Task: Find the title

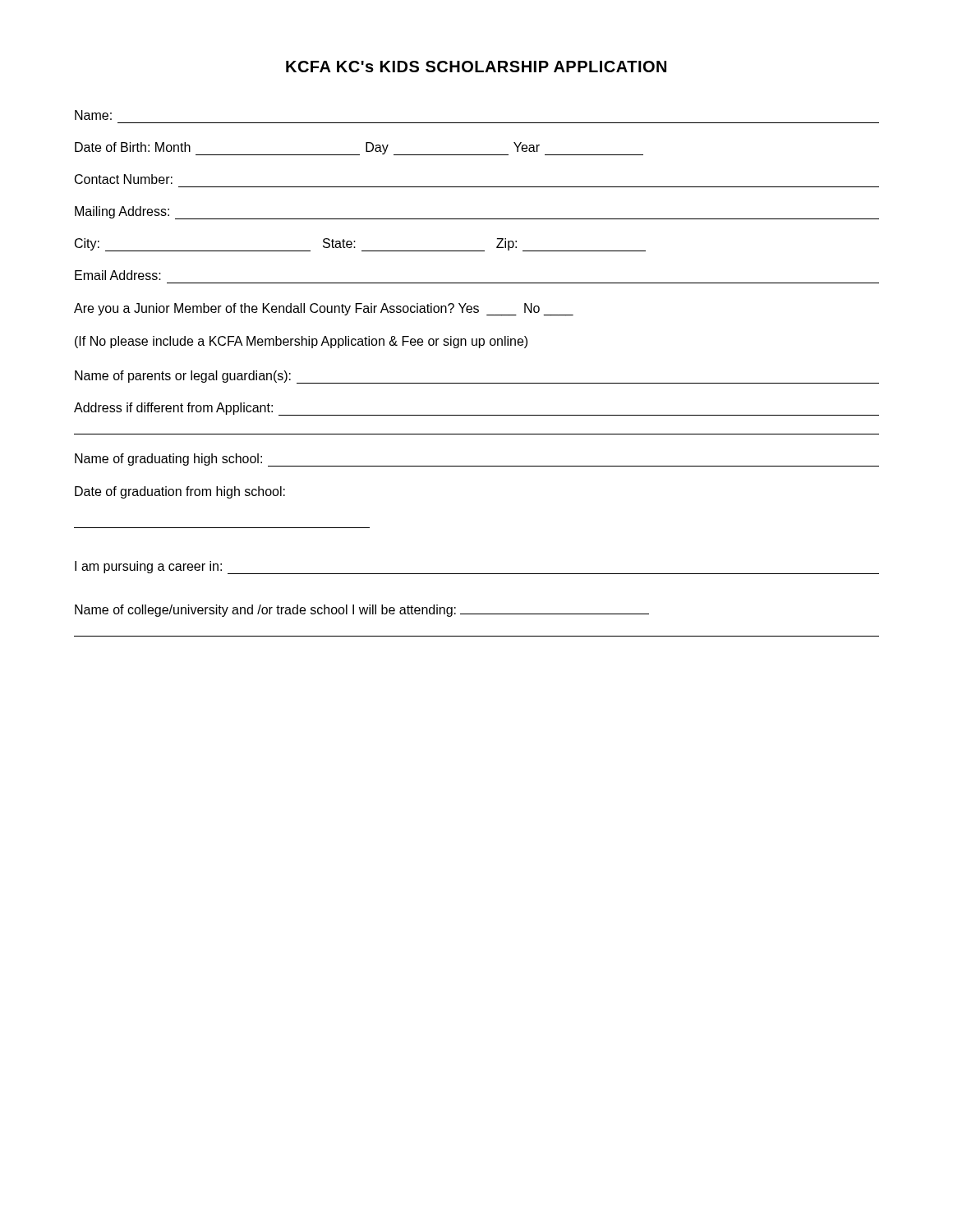Action: [476, 67]
